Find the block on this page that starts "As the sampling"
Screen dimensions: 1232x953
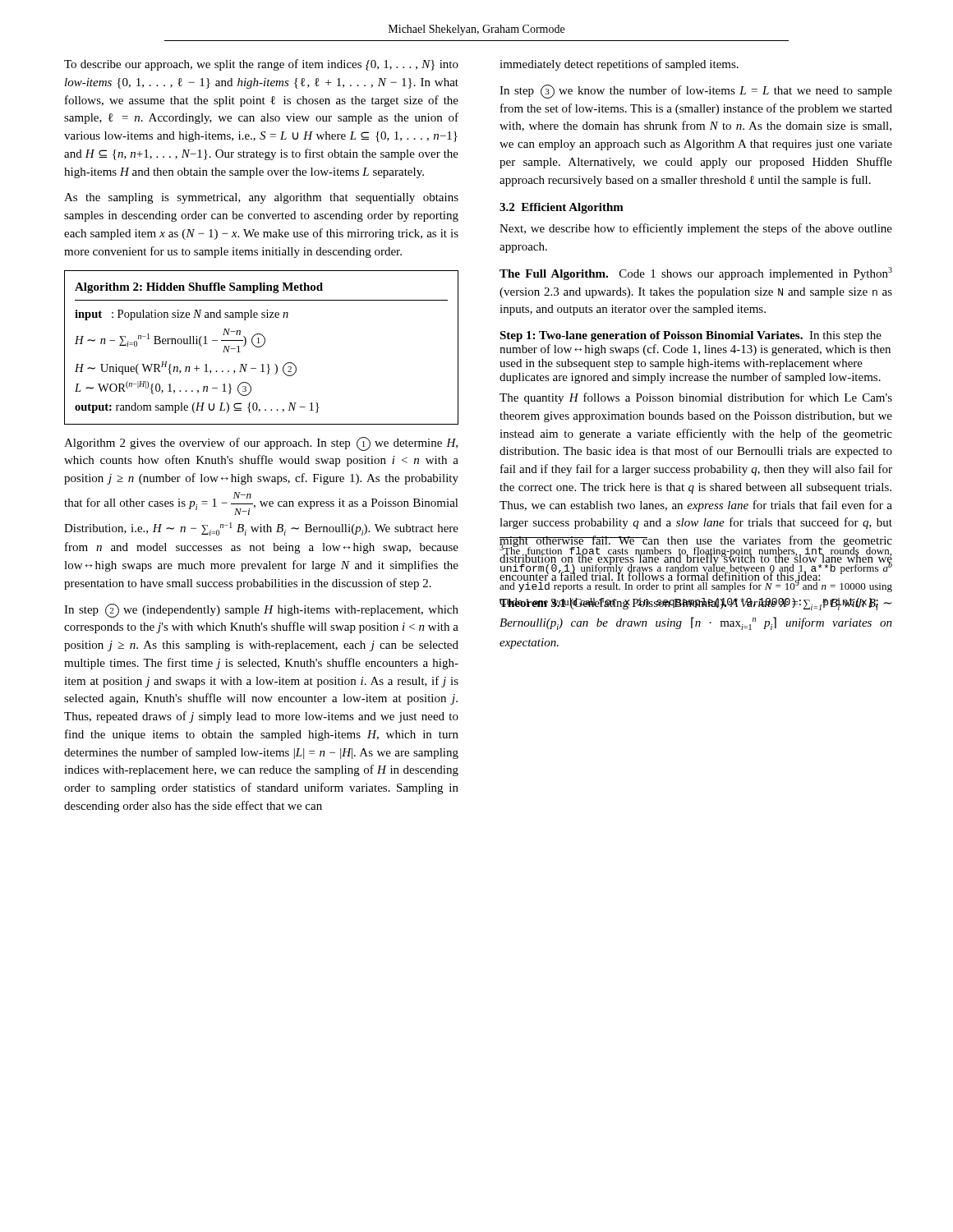(261, 225)
